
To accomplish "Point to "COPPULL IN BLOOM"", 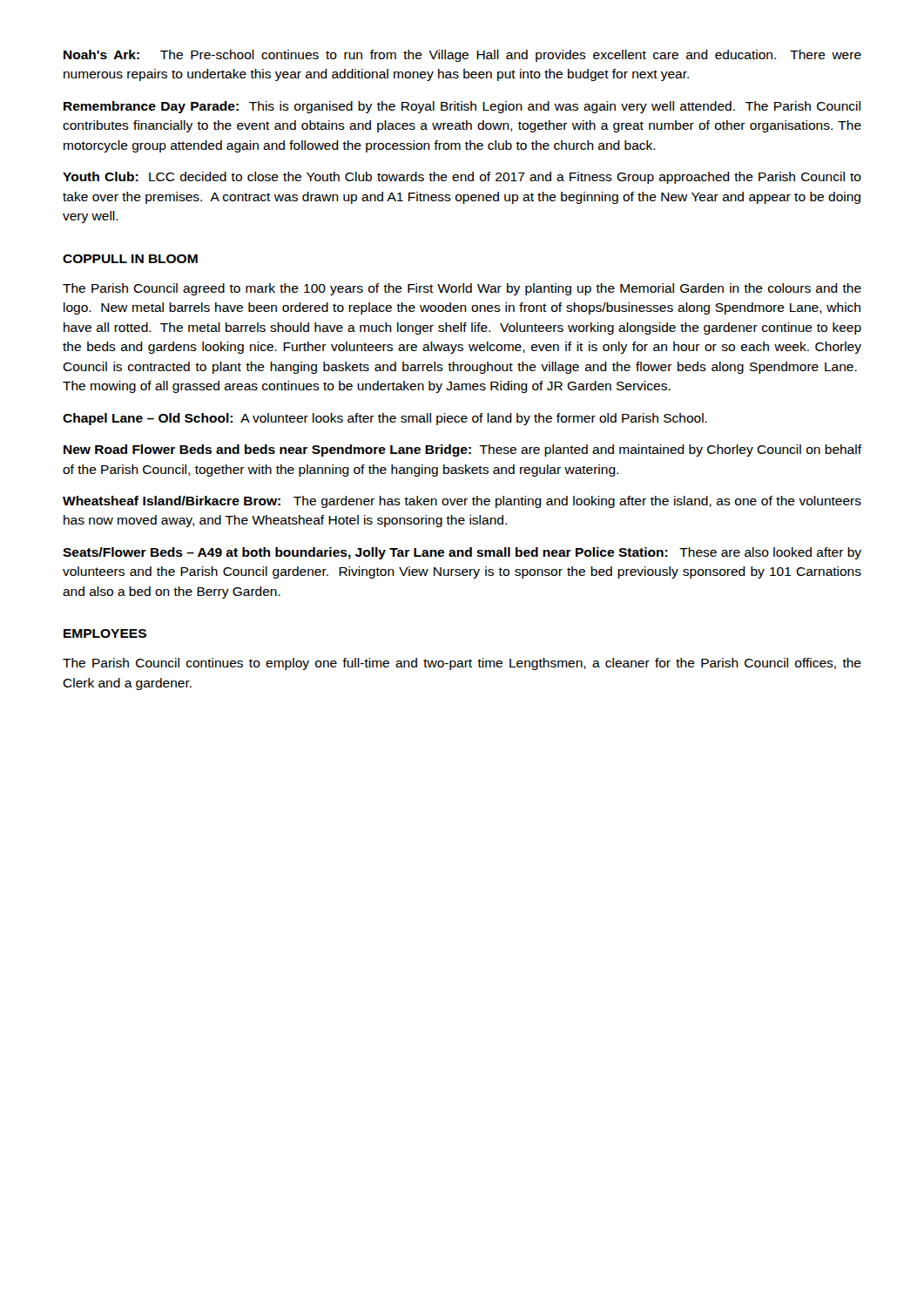I will tap(130, 258).
